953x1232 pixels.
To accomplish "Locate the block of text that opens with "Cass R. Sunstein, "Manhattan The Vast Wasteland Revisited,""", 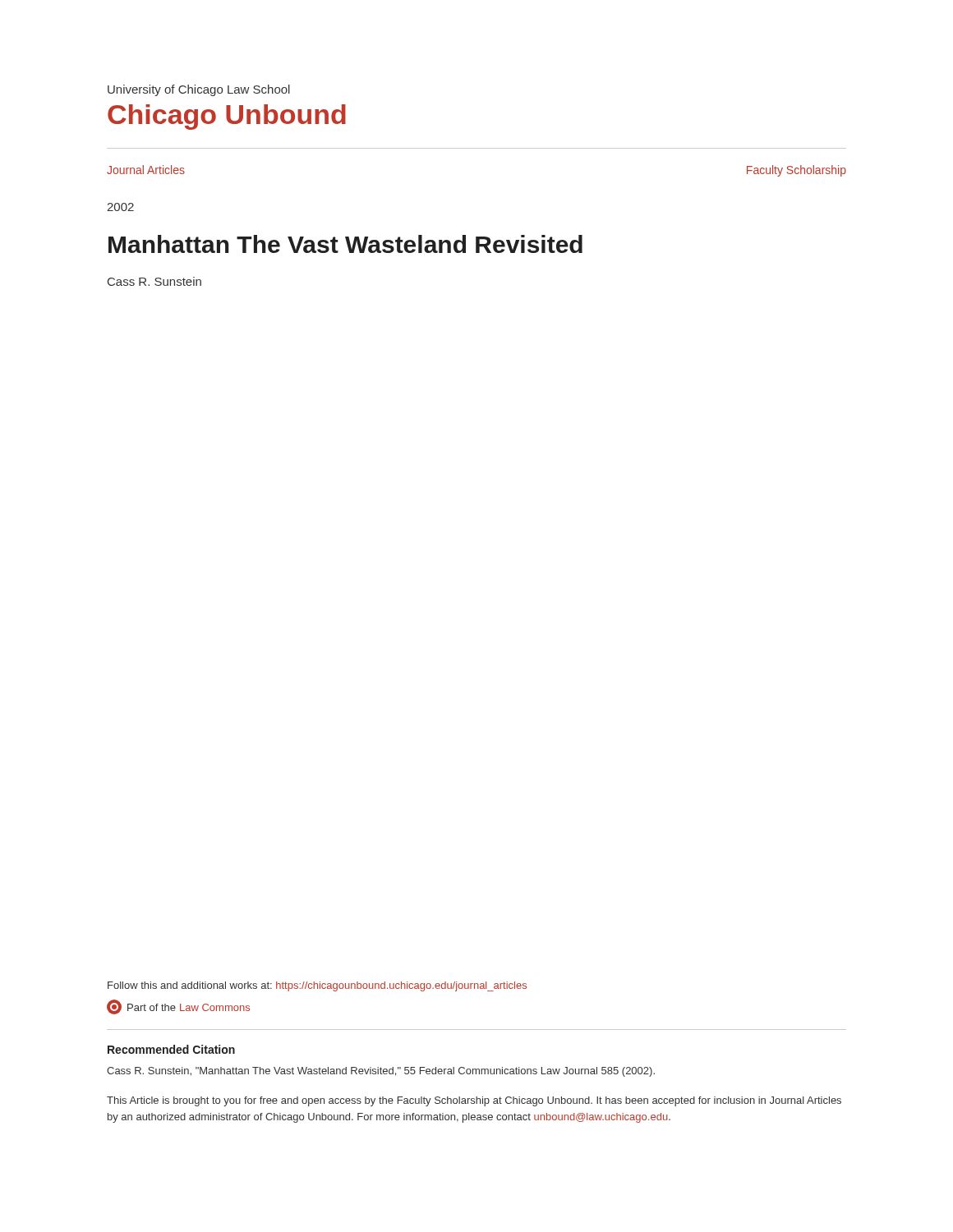I will pos(381,1071).
